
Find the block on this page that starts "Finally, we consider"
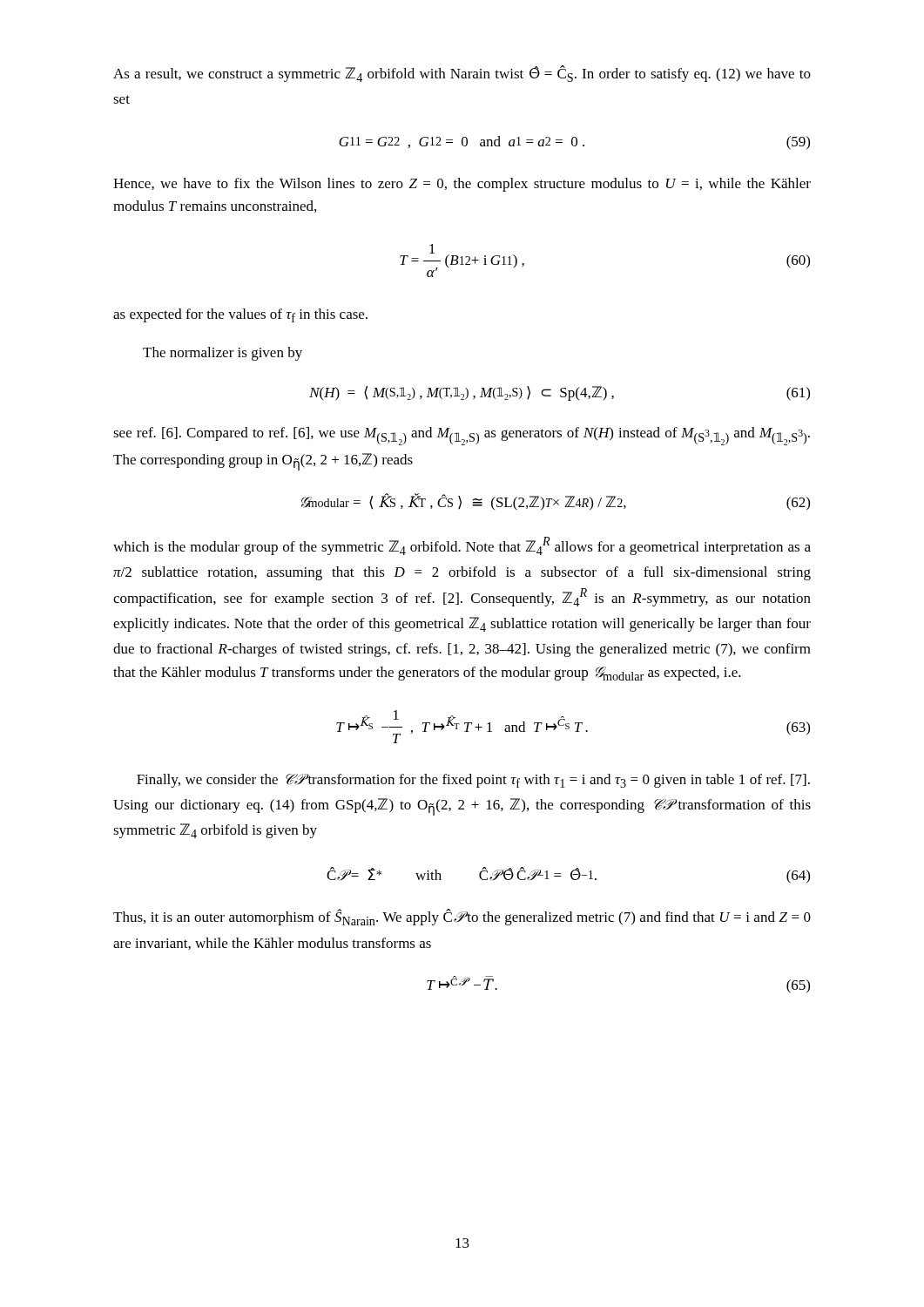[462, 806]
